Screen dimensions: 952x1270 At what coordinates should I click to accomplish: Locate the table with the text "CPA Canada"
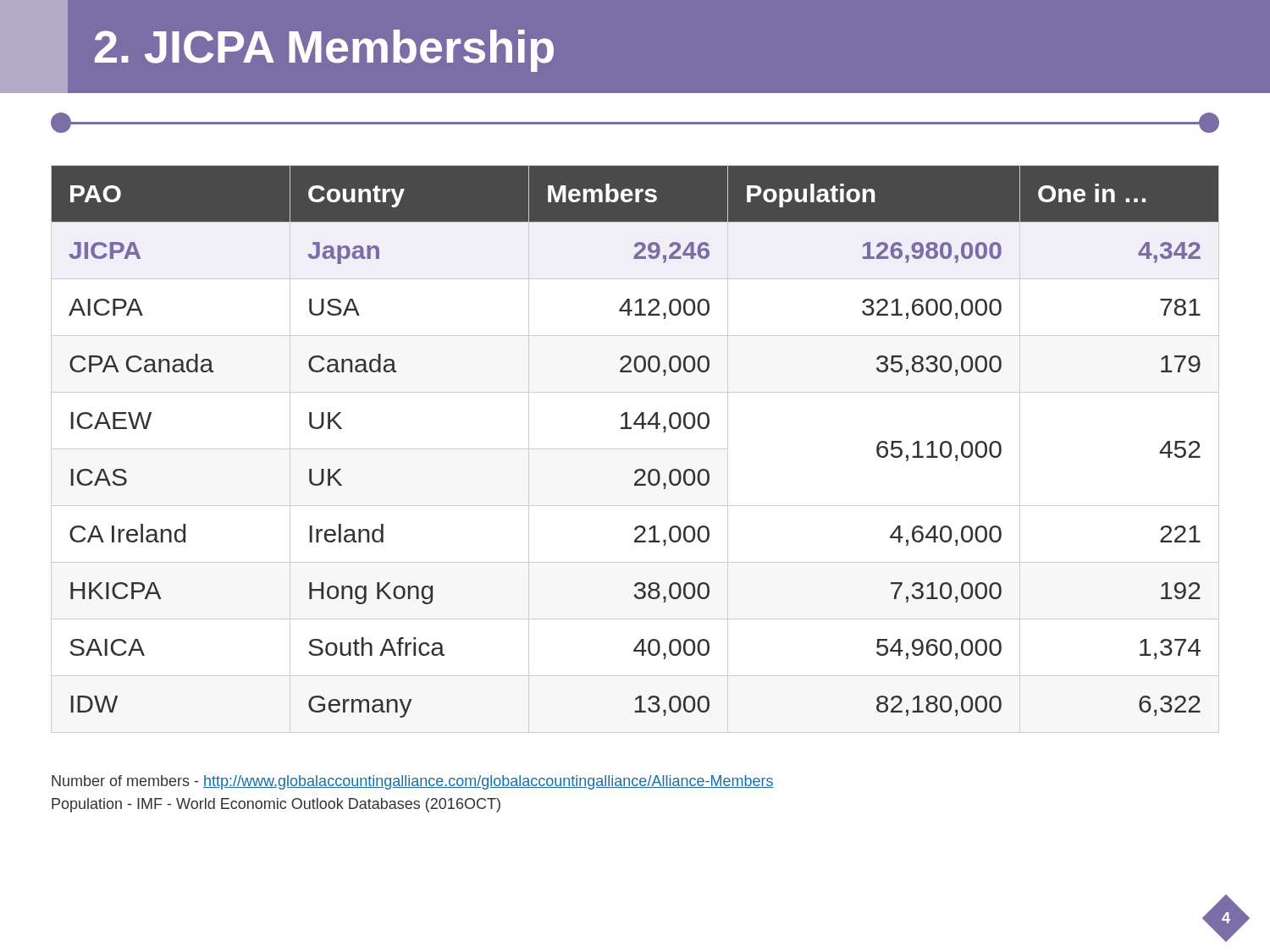[x=635, y=449]
